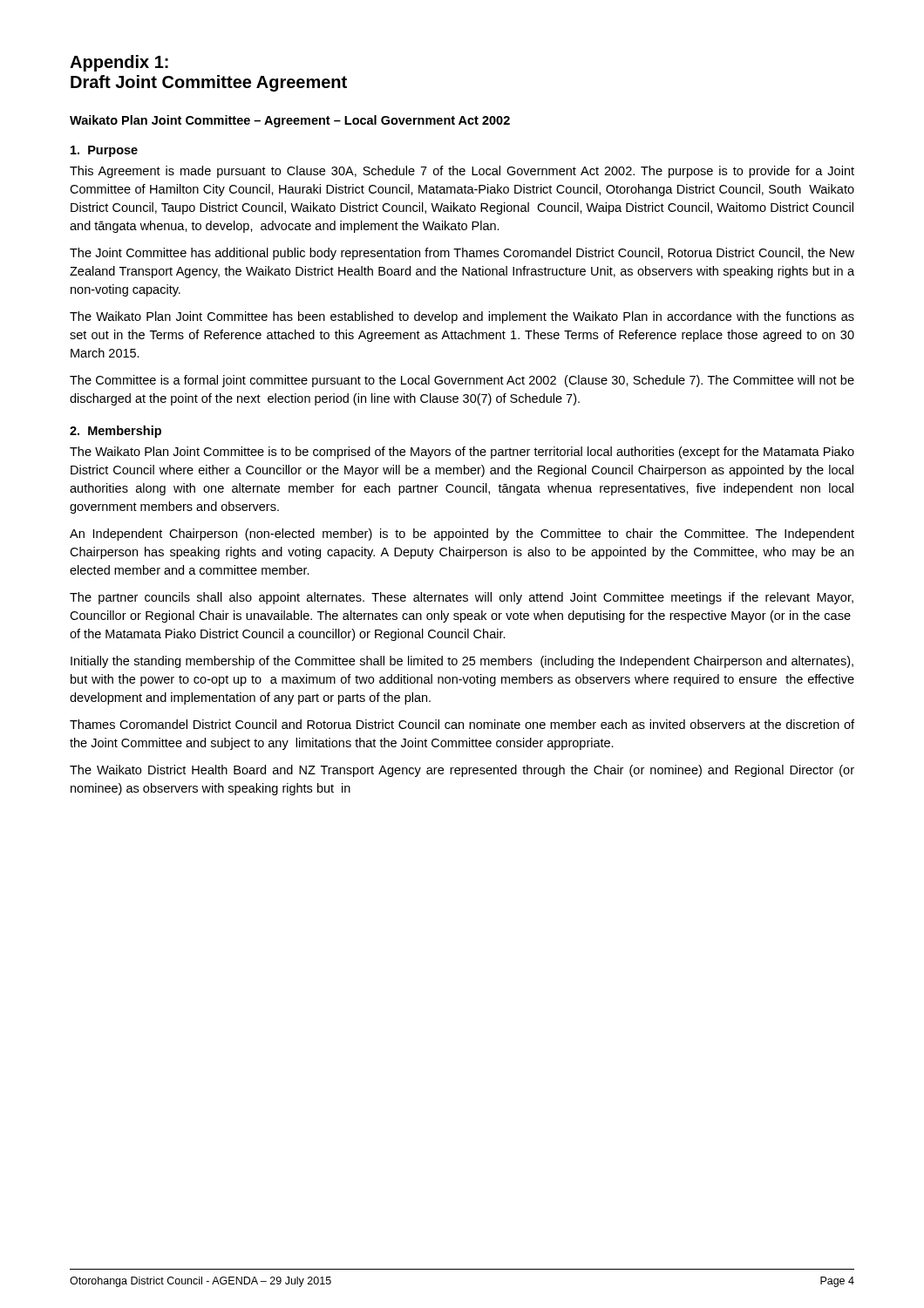This screenshot has height=1308, width=924.
Task: Where is the passage that starts "The Joint Committee has additional public"?
Action: pyautogui.click(x=462, y=272)
